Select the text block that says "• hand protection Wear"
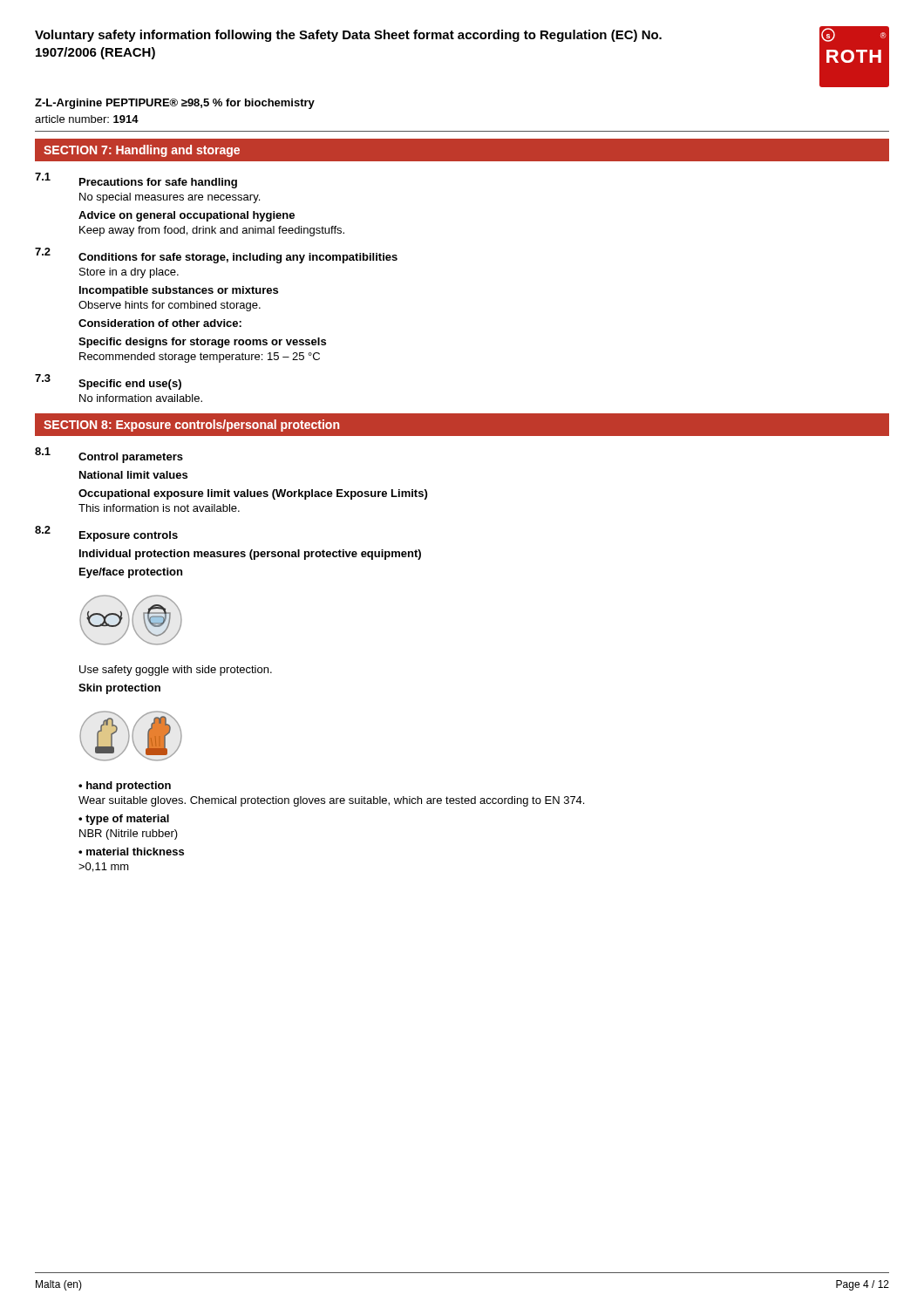Viewport: 924px width, 1308px height. click(125, 787)
